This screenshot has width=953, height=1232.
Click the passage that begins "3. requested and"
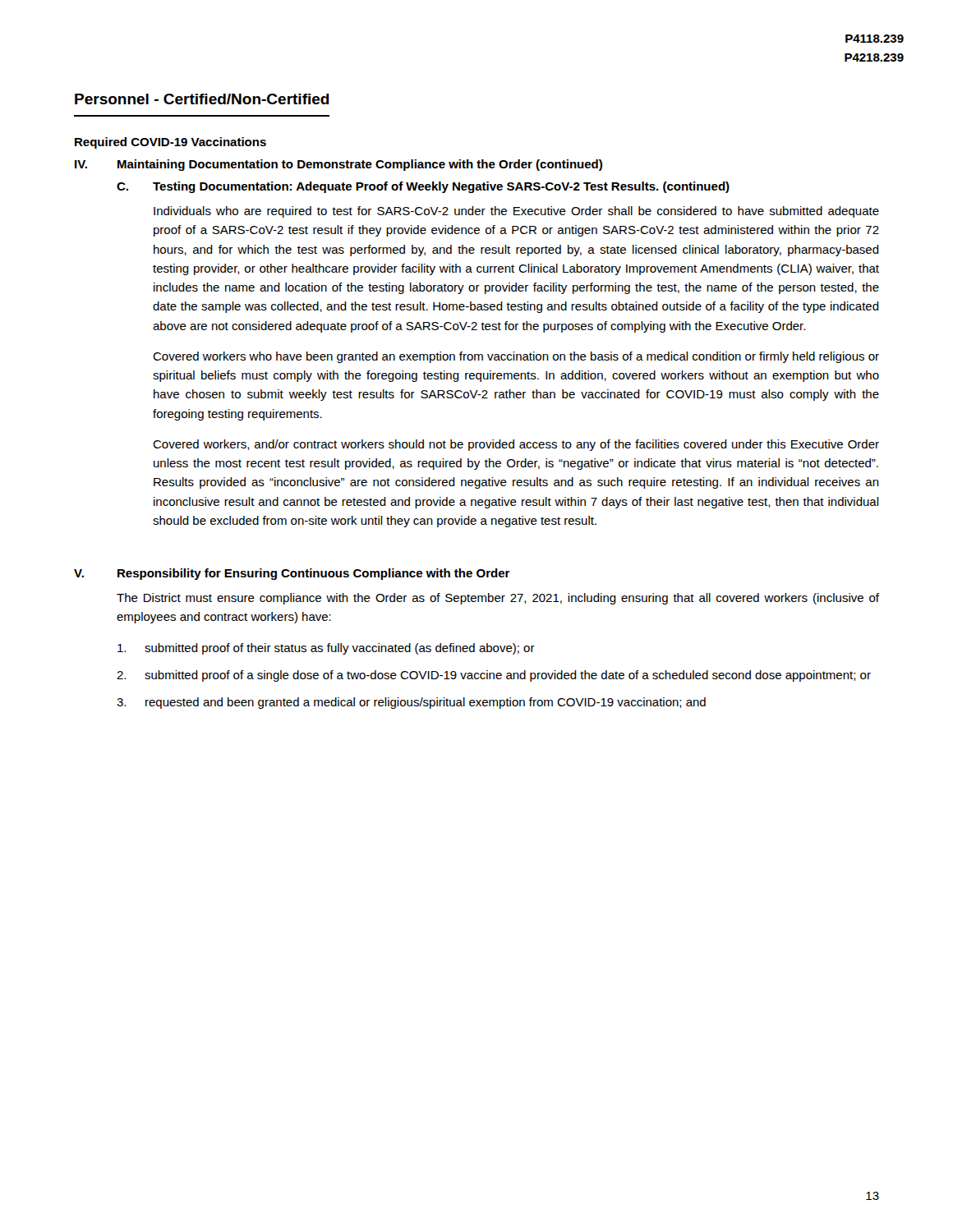498,702
